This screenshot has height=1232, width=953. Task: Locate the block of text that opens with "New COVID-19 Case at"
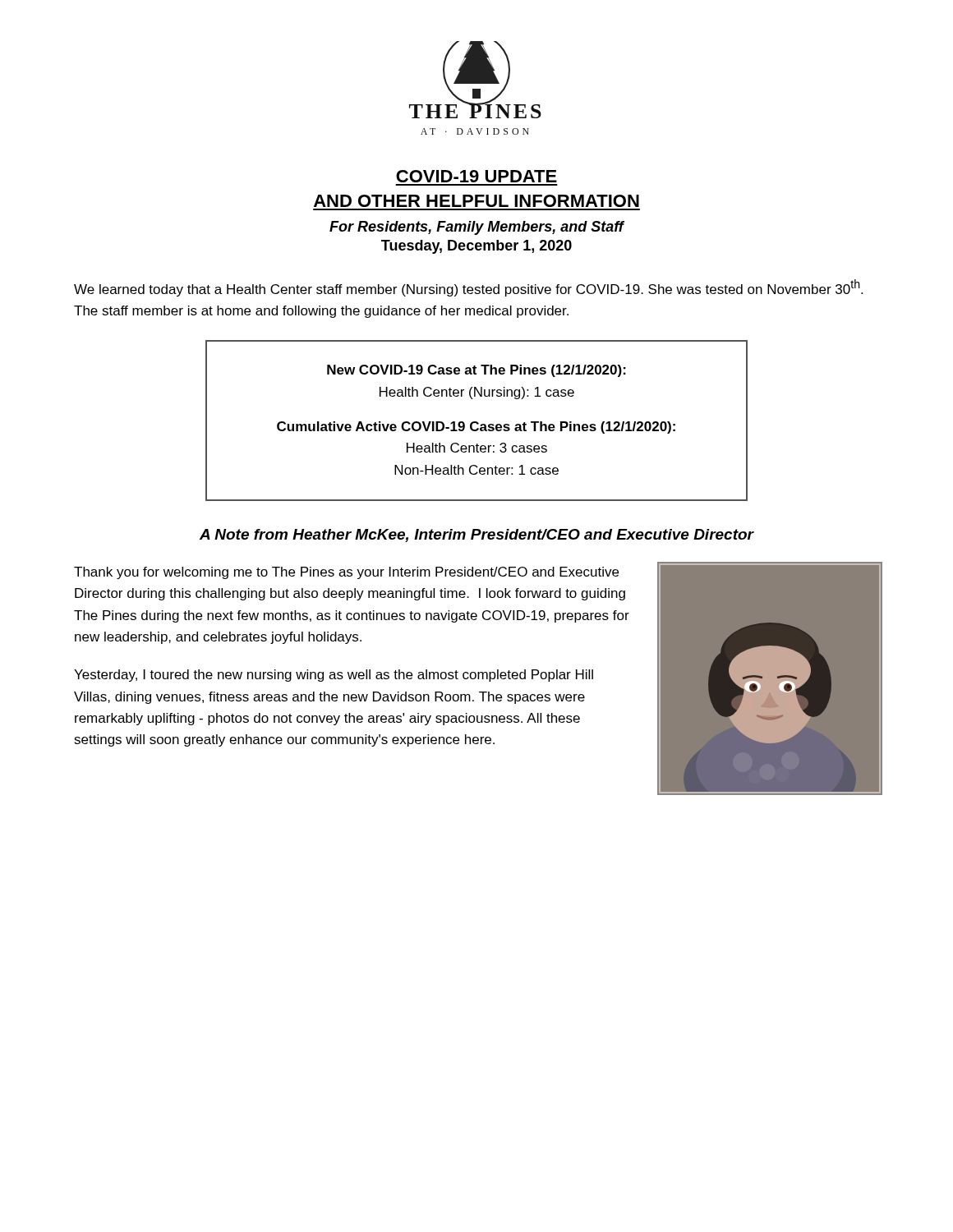[476, 421]
